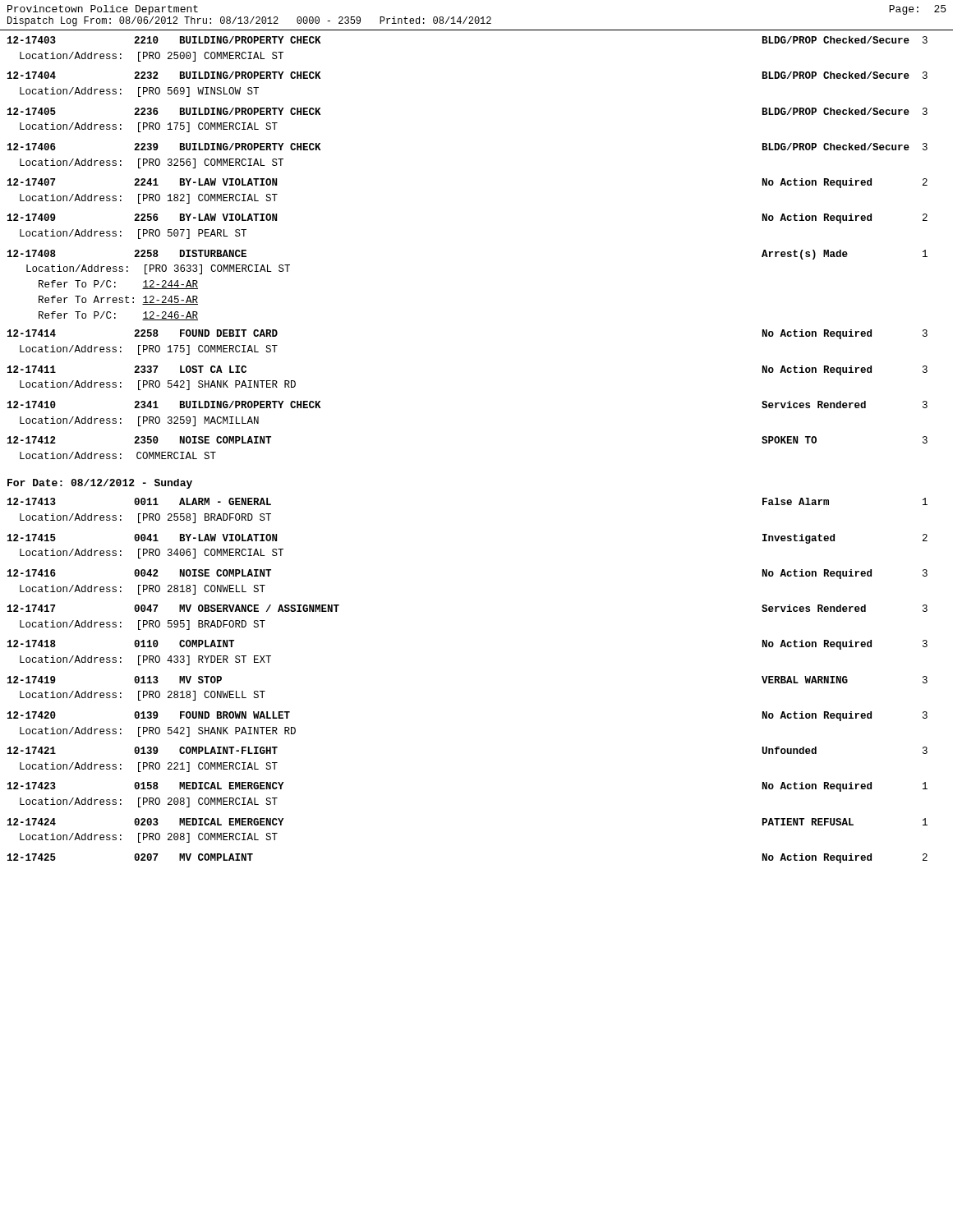Screen dimensions: 1232x953
Task: Find the list item containing "12-17407 2241 BY-LAW VIOLATION No Action Required 2"
Action: [x=30, y=184]
